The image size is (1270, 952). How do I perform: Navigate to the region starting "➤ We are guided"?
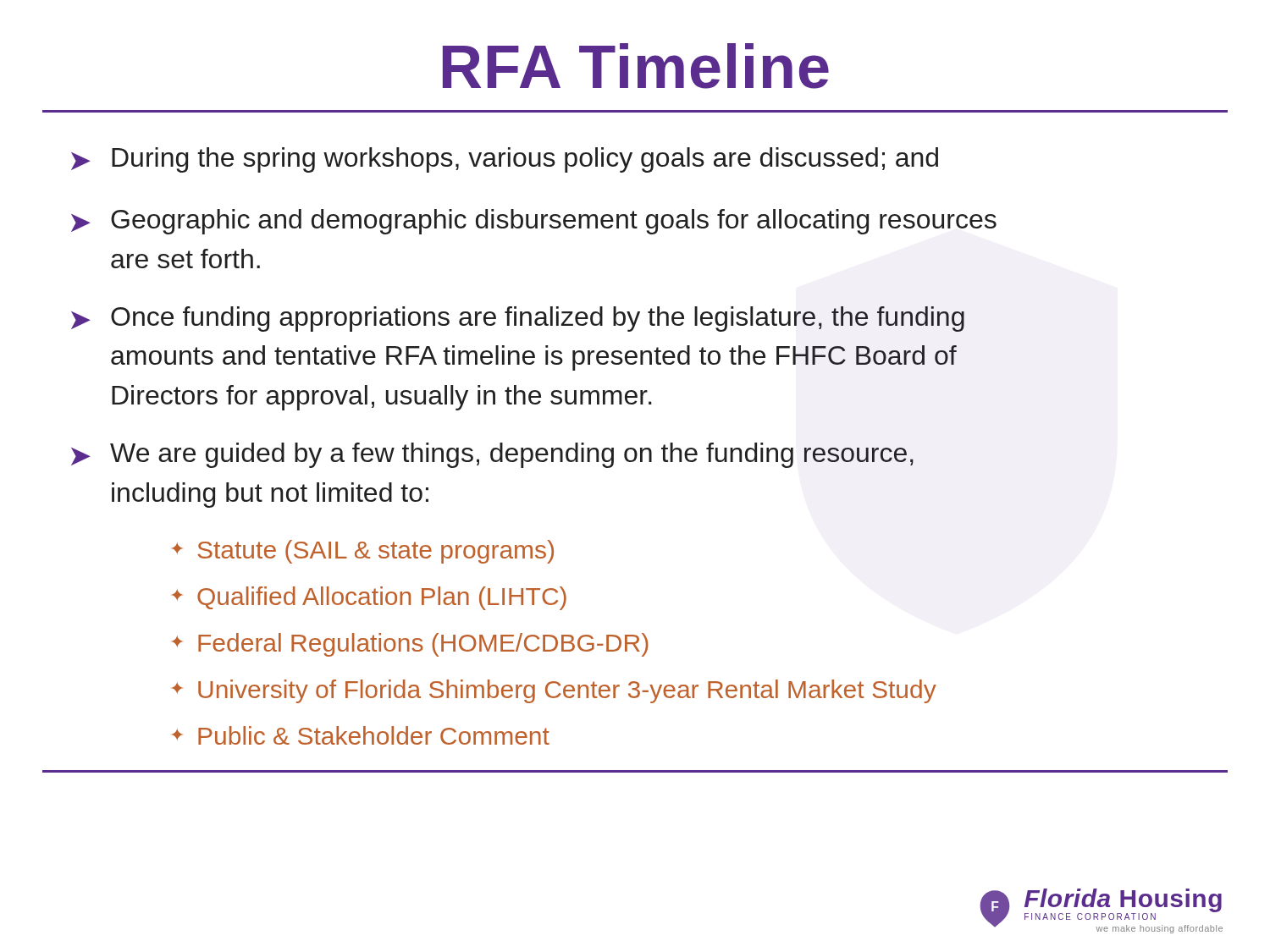tap(635, 473)
